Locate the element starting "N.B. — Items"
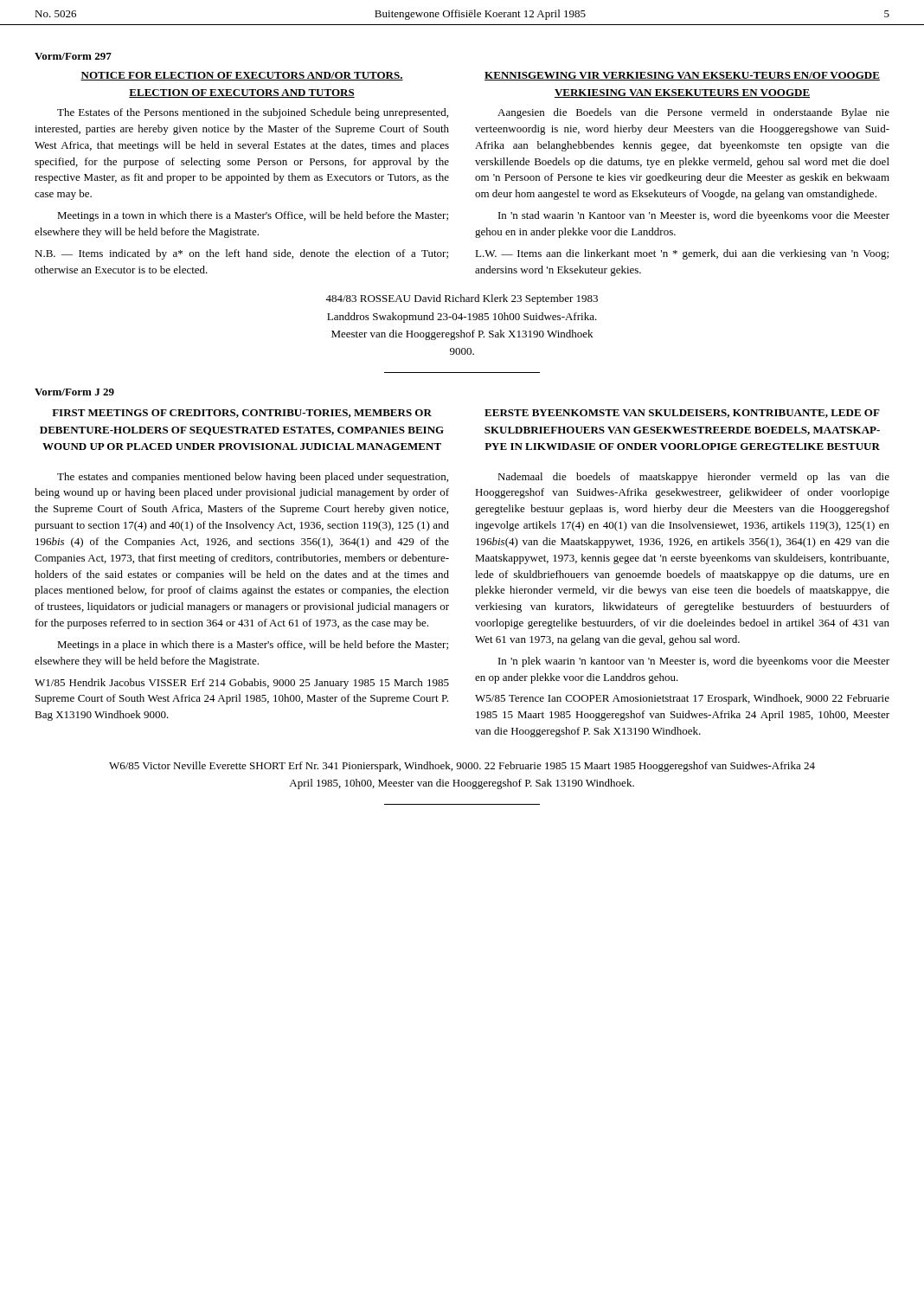 point(242,261)
